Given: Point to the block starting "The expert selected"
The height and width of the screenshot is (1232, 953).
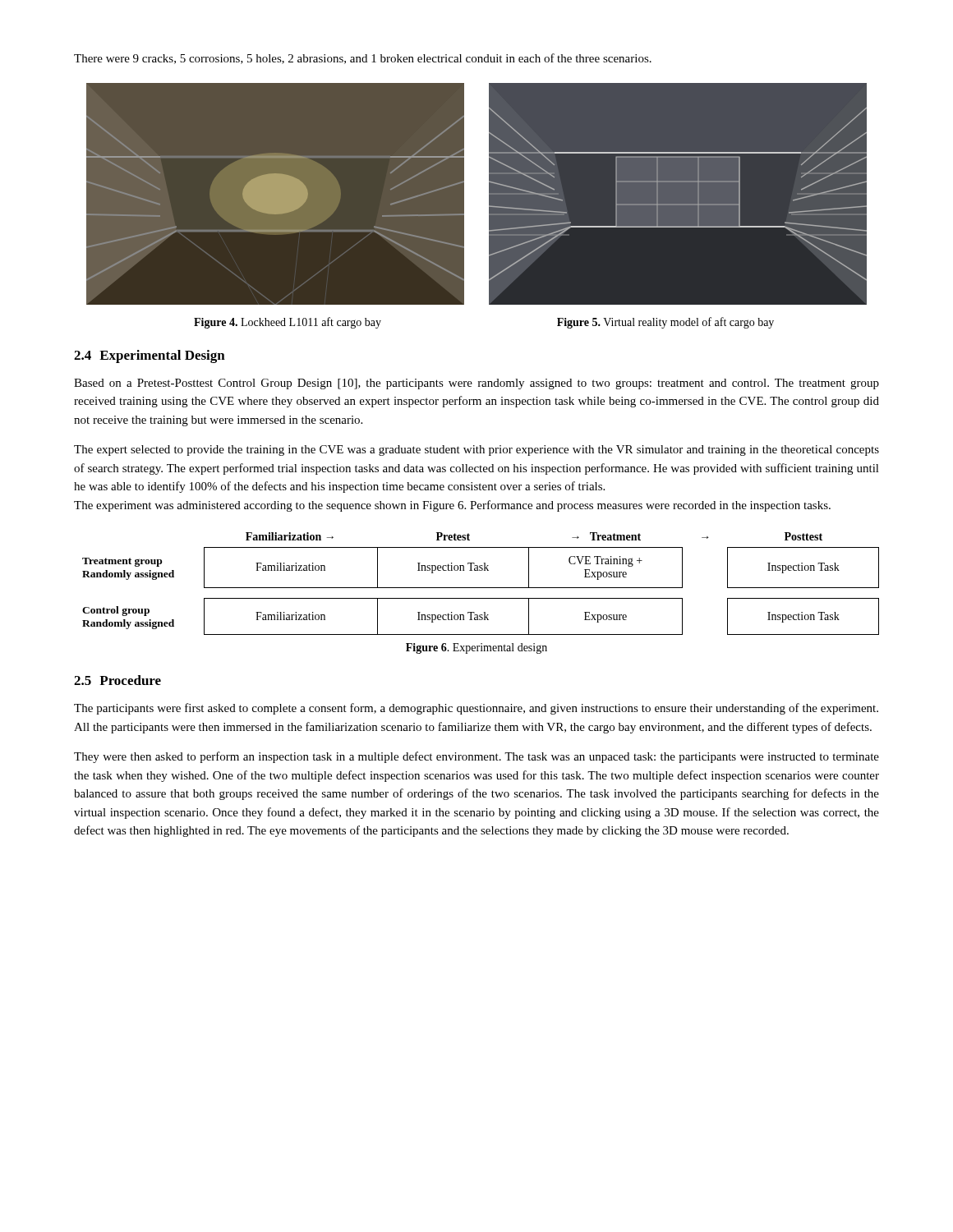Looking at the screenshot, I should point(476,477).
